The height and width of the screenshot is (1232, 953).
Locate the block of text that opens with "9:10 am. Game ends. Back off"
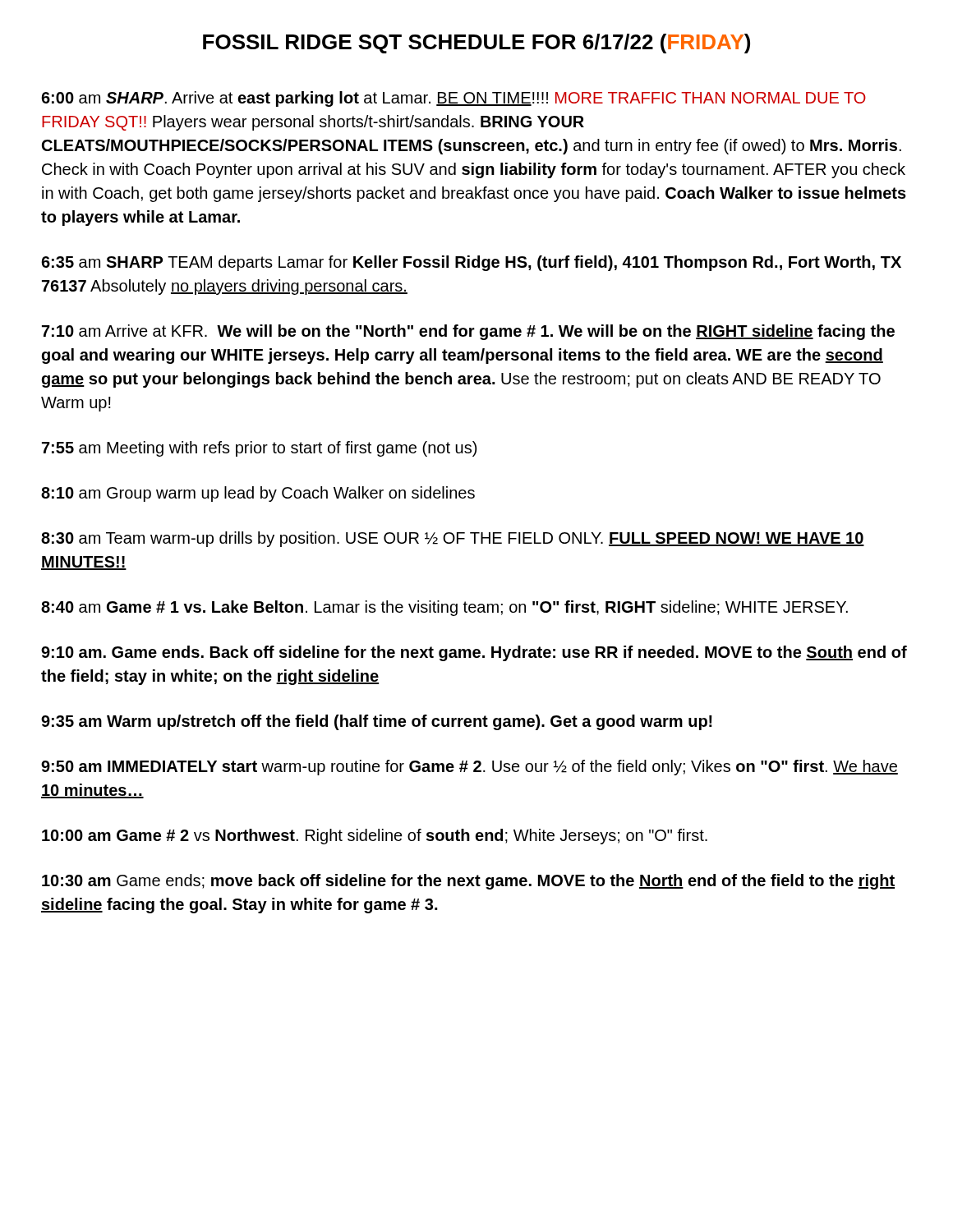click(x=474, y=664)
